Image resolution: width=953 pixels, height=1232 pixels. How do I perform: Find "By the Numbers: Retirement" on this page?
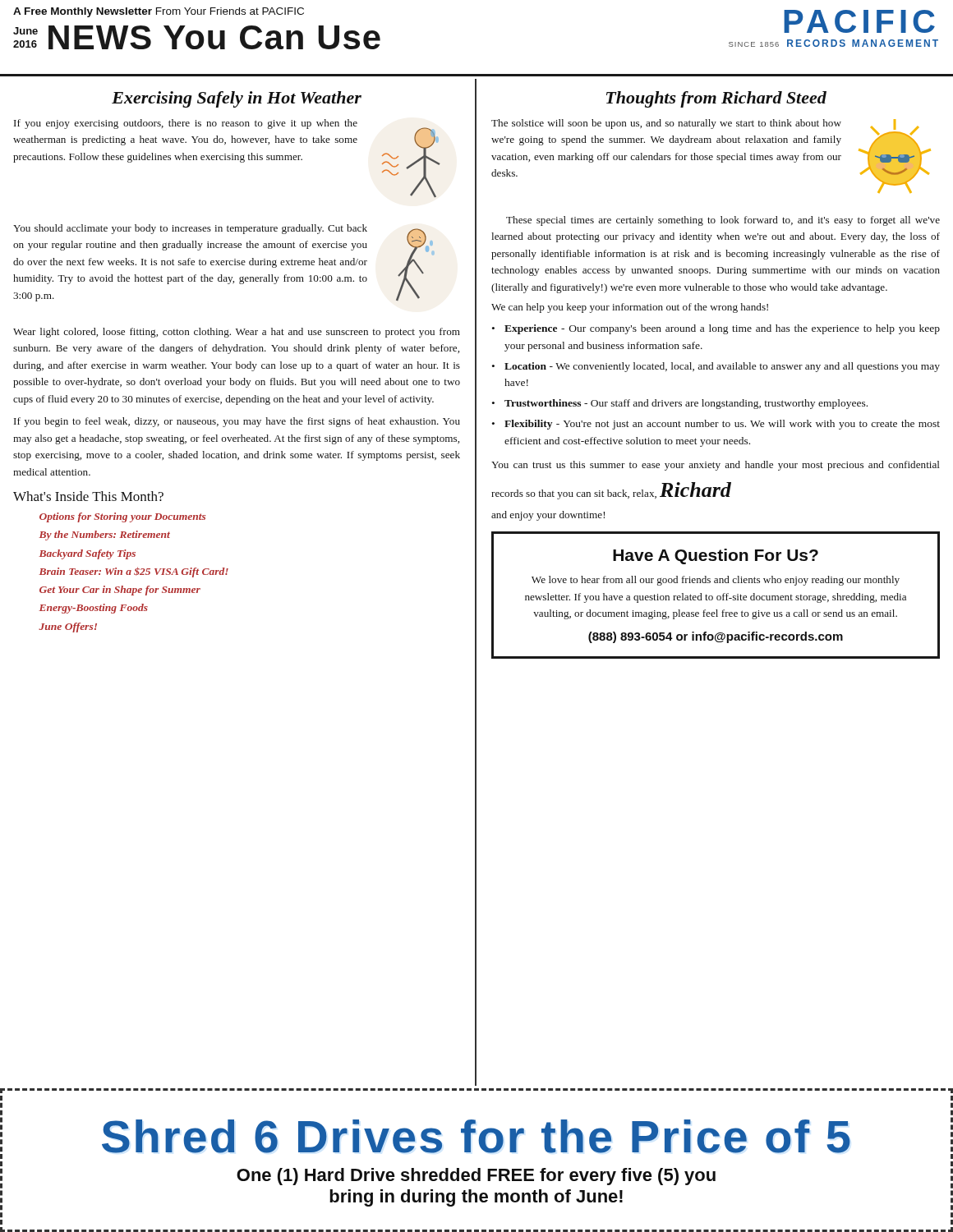[99, 535]
